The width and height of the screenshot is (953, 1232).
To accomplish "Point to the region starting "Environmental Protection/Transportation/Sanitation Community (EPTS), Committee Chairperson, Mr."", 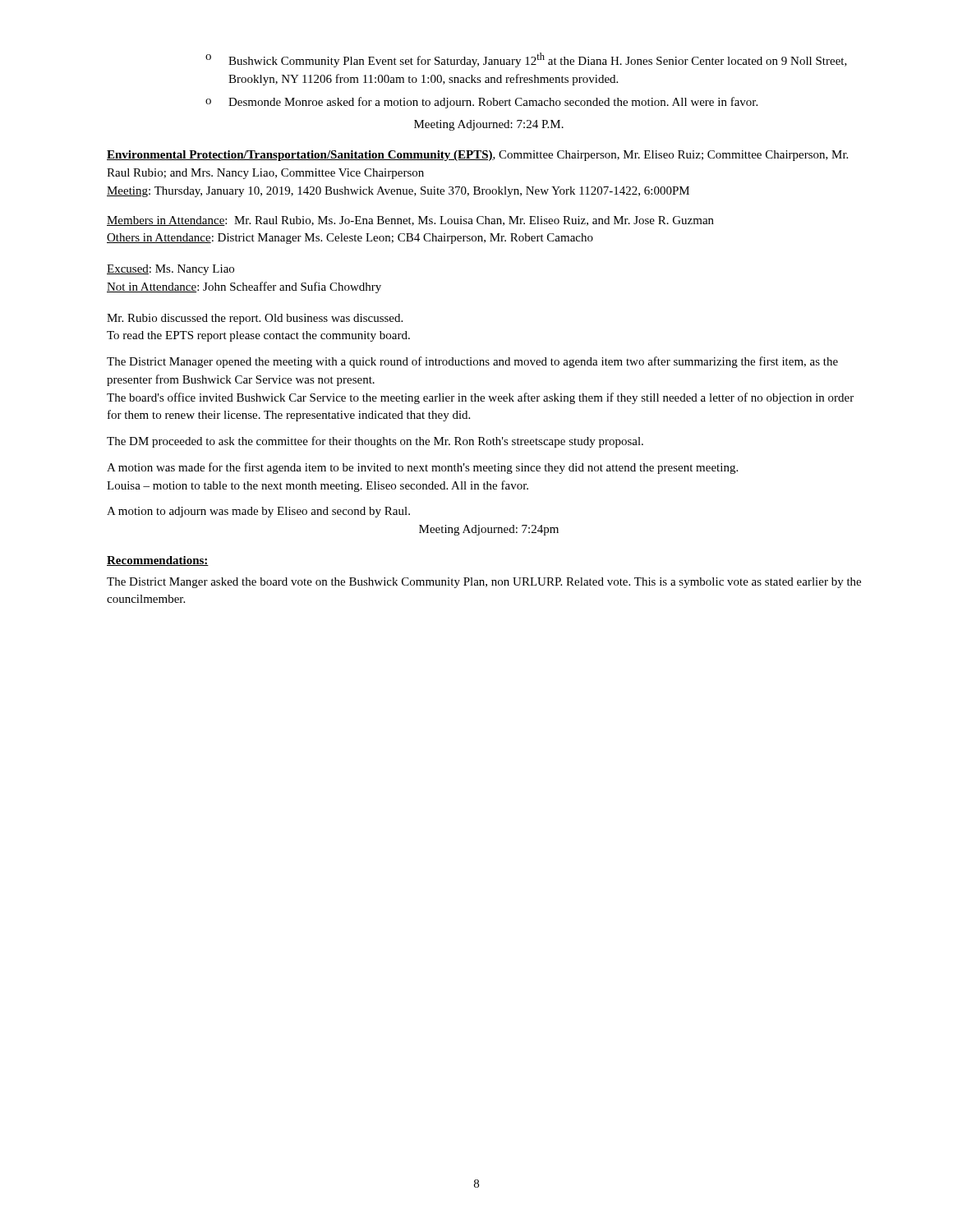I will 477,156.
